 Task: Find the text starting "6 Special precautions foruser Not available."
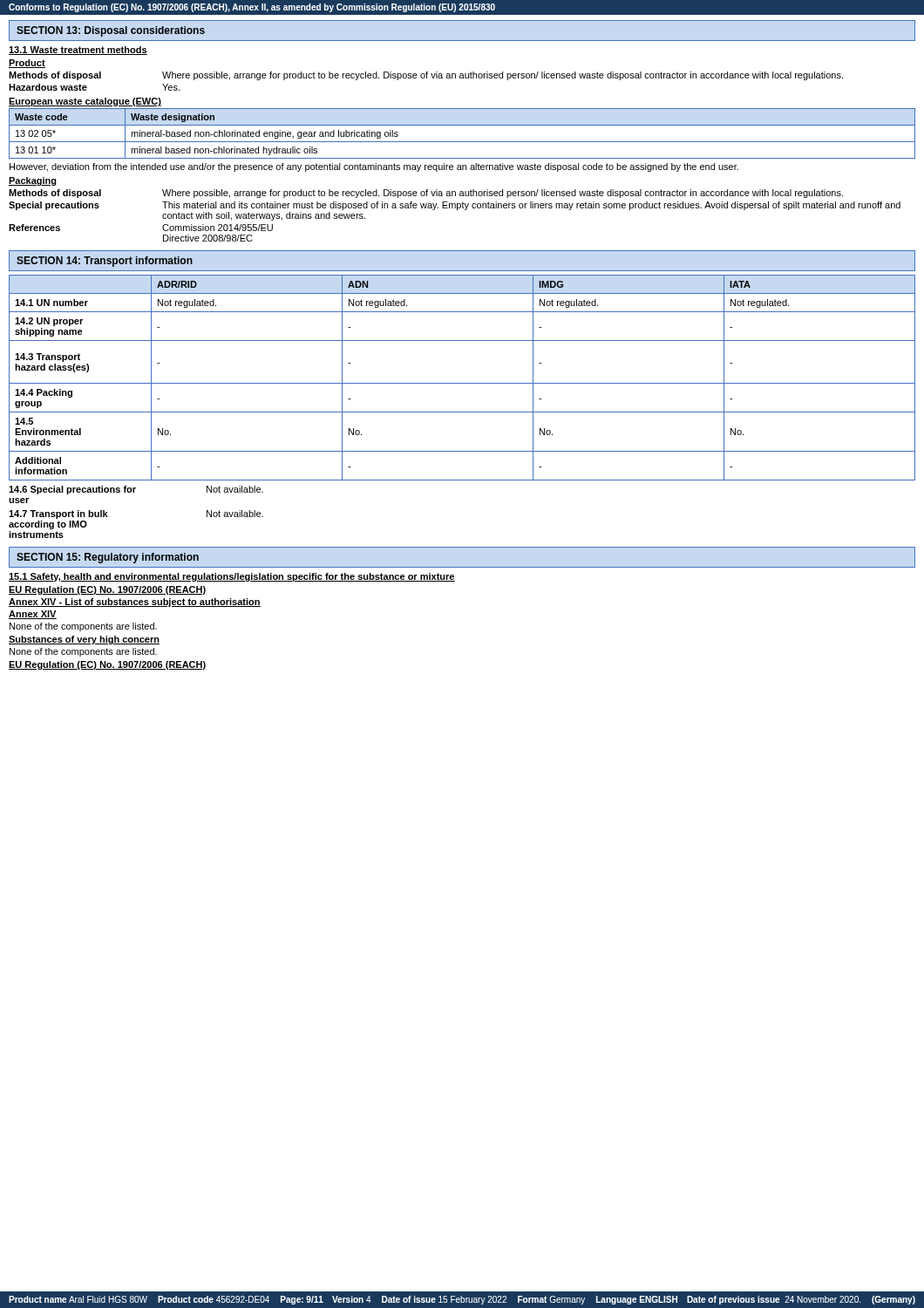click(136, 494)
